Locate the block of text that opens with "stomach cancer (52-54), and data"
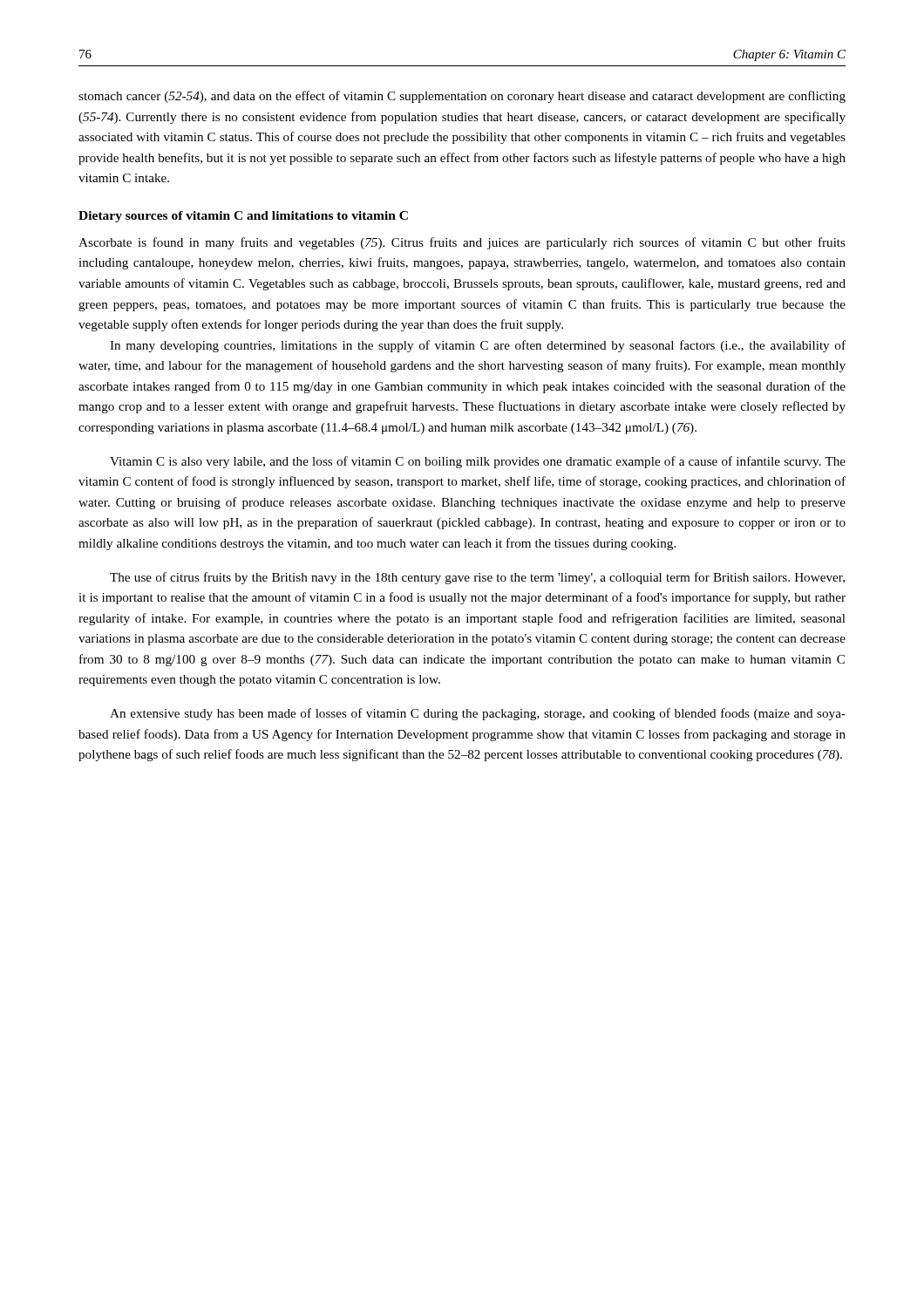This screenshot has width=924, height=1308. tap(462, 137)
